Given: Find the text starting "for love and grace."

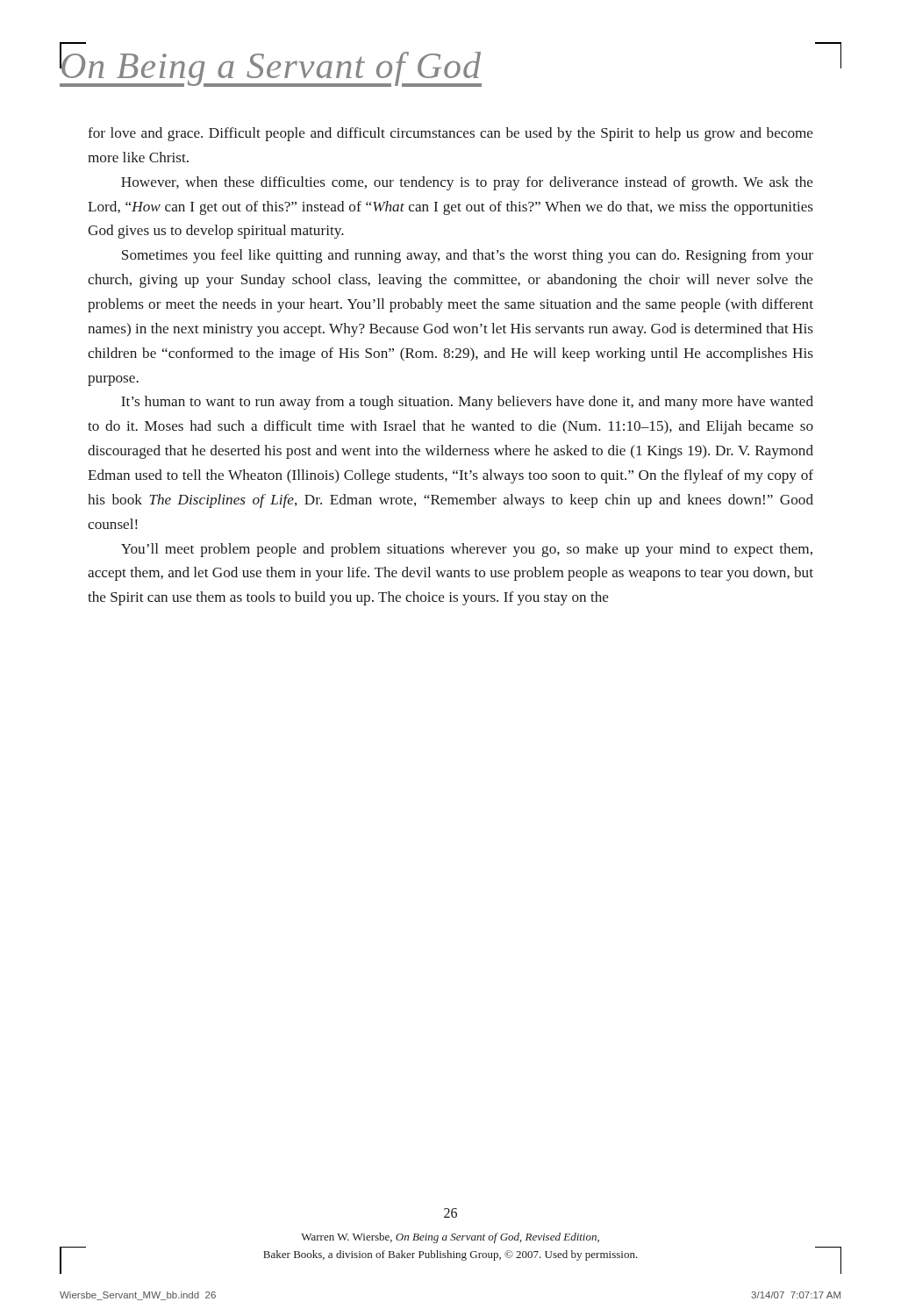Looking at the screenshot, I should 450,366.
